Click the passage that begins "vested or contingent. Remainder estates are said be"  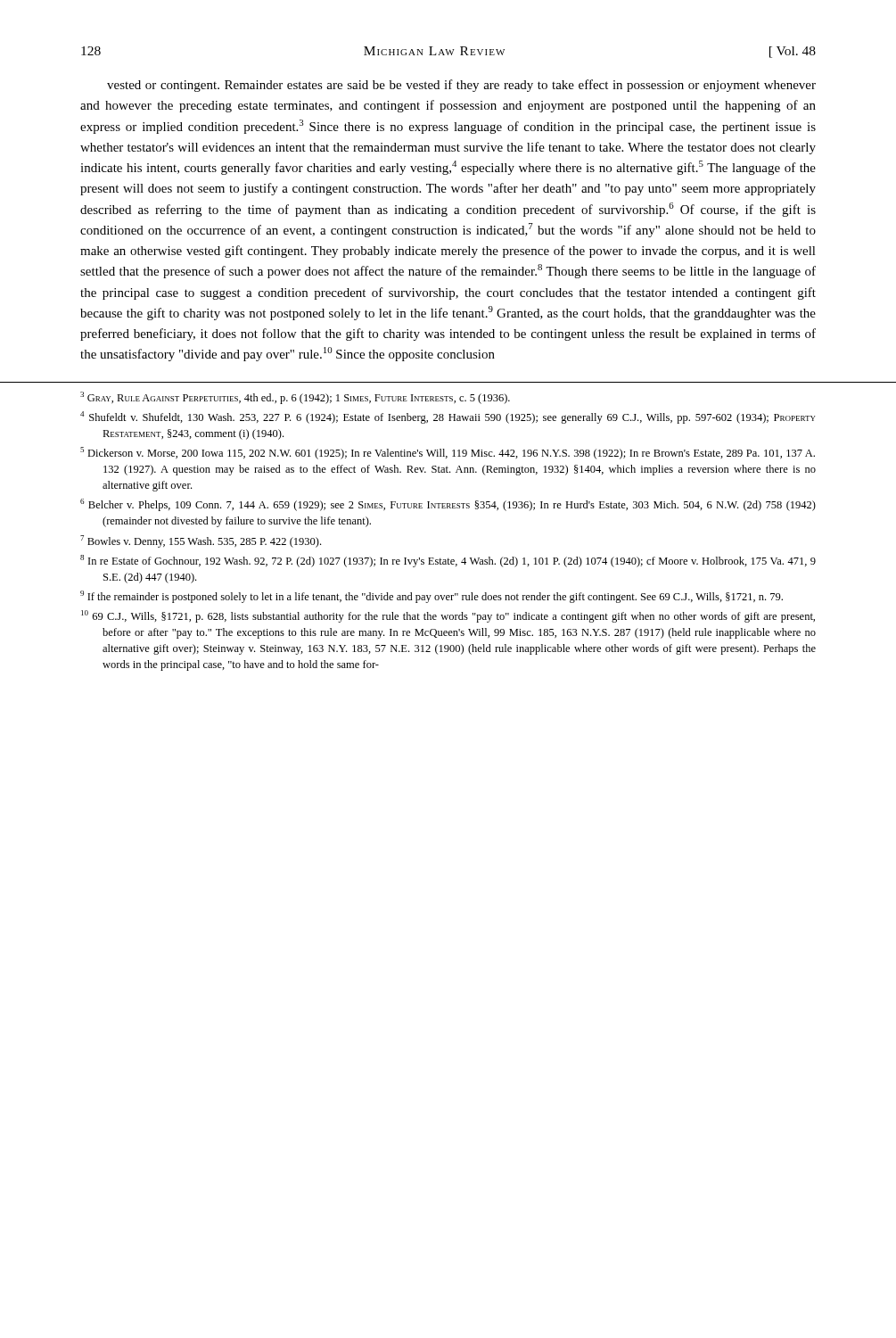point(448,220)
